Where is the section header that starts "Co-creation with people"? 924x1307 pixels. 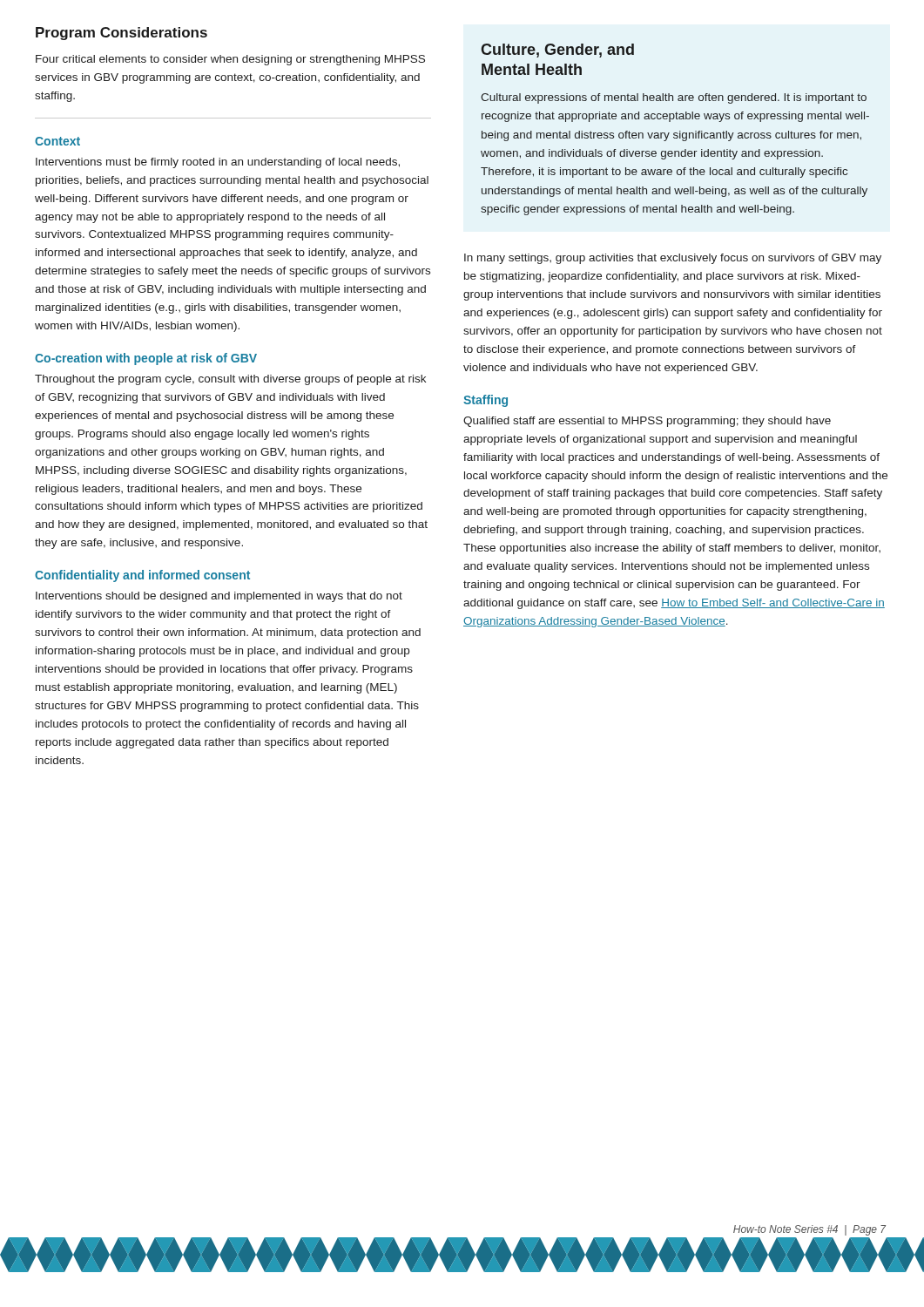[x=146, y=358]
